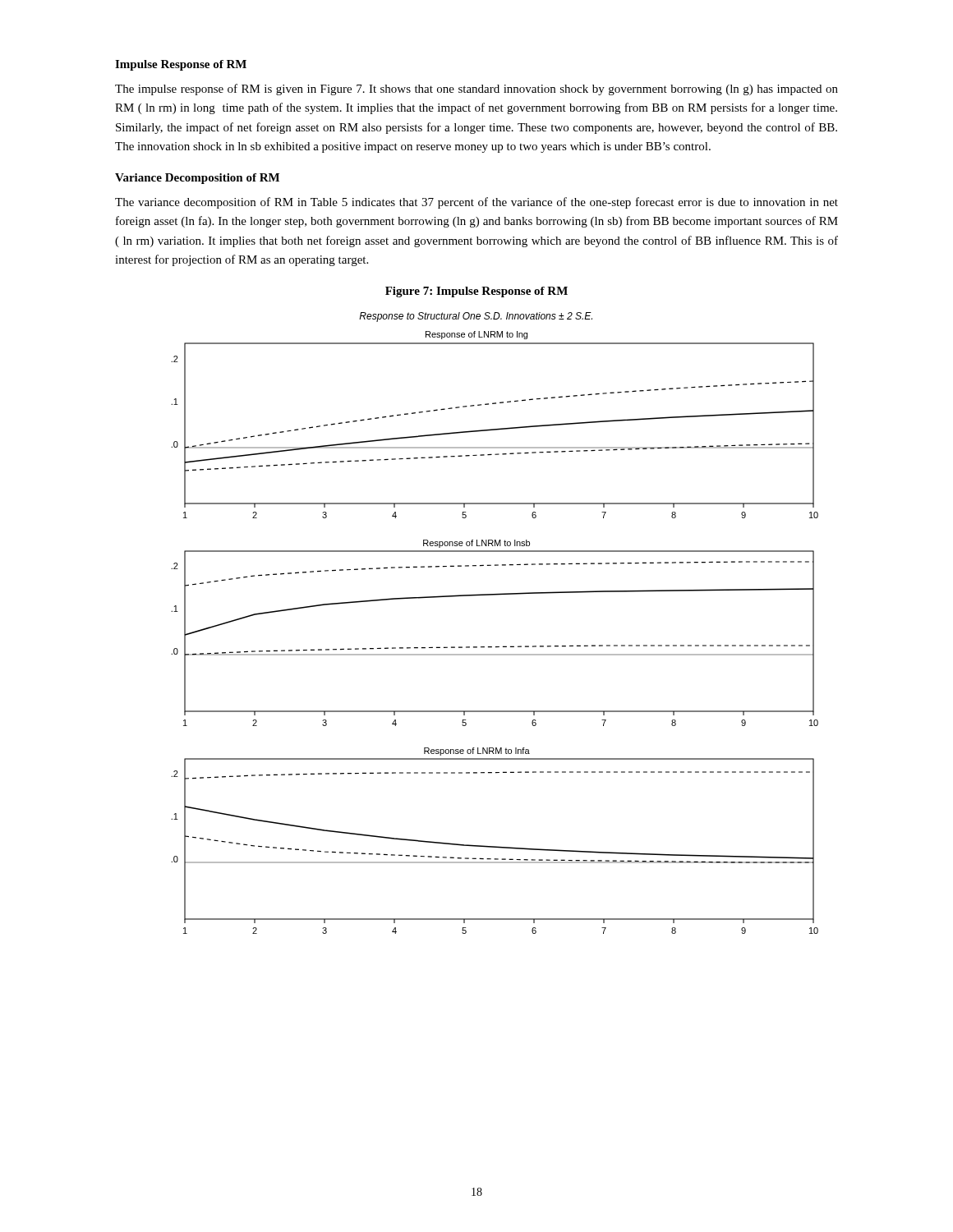
Task: Find the text block starting "The impulse response of RM"
Action: [476, 117]
